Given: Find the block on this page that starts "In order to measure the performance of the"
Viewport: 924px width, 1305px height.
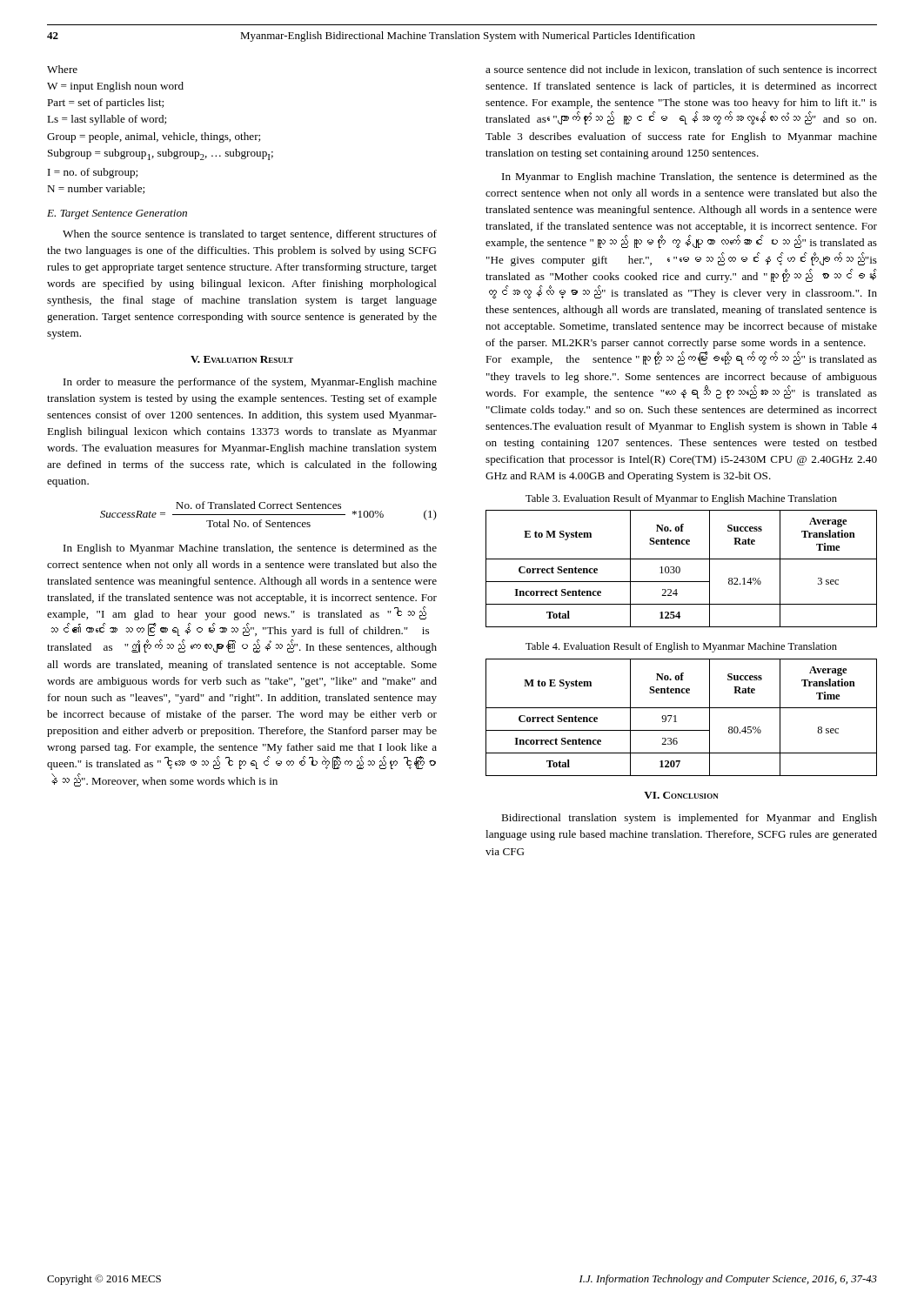Looking at the screenshot, I should [242, 431].
